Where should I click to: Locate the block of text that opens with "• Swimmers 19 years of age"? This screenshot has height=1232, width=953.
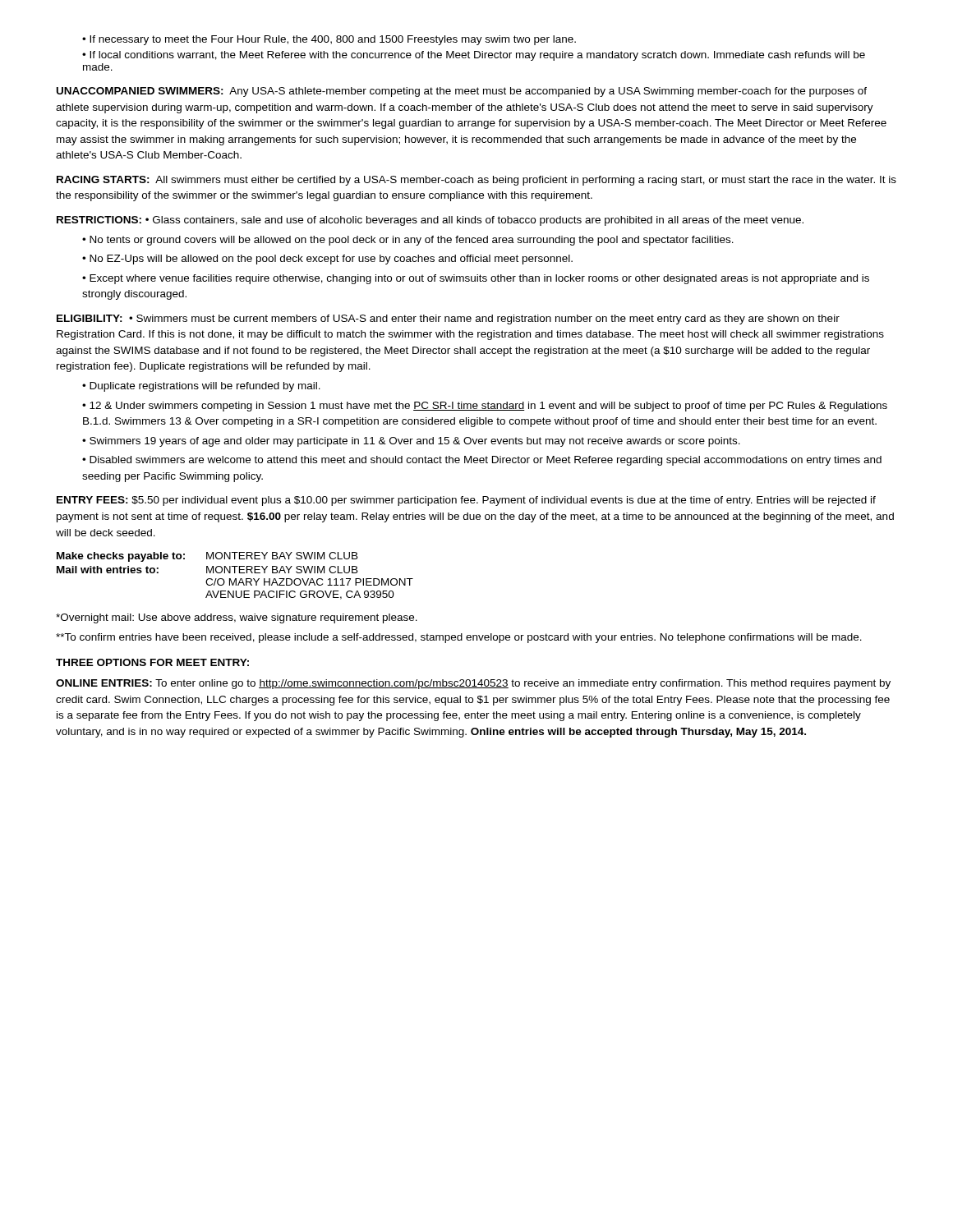coord(411,440)
